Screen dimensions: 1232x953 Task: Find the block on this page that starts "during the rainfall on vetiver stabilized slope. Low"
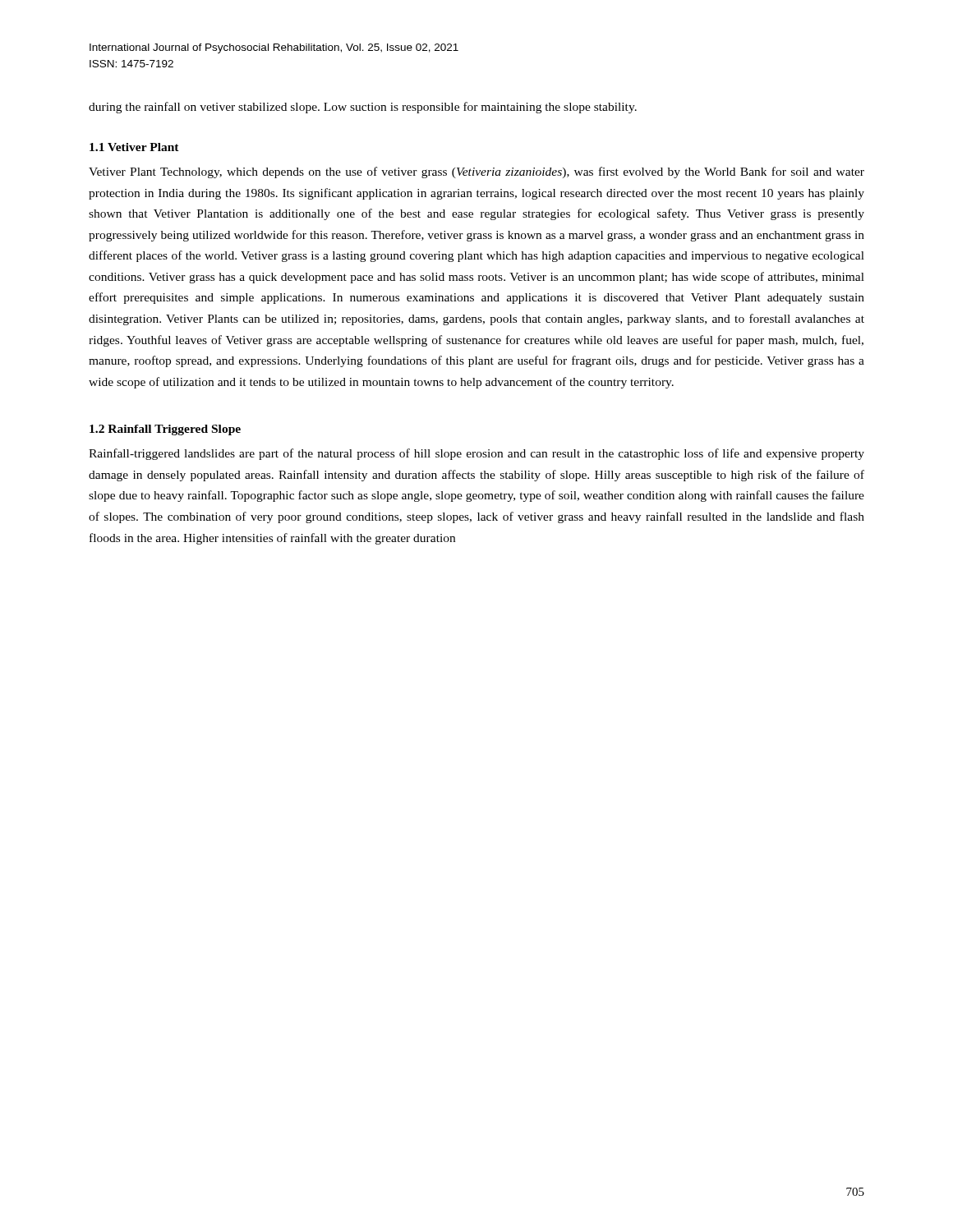(363, 106)
